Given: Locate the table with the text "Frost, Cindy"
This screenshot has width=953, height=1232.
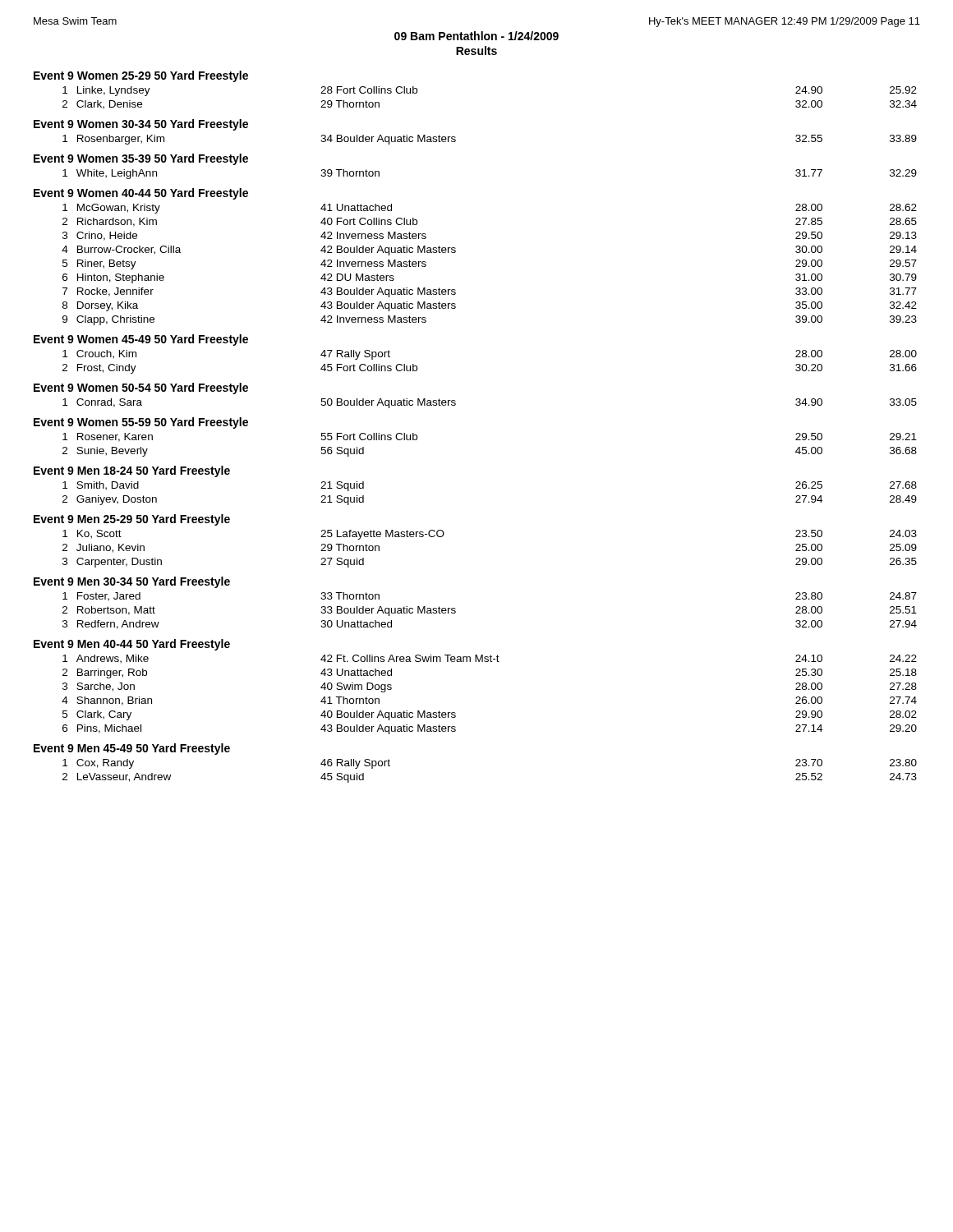Looking at the screenshot, I should click(476, 361).
